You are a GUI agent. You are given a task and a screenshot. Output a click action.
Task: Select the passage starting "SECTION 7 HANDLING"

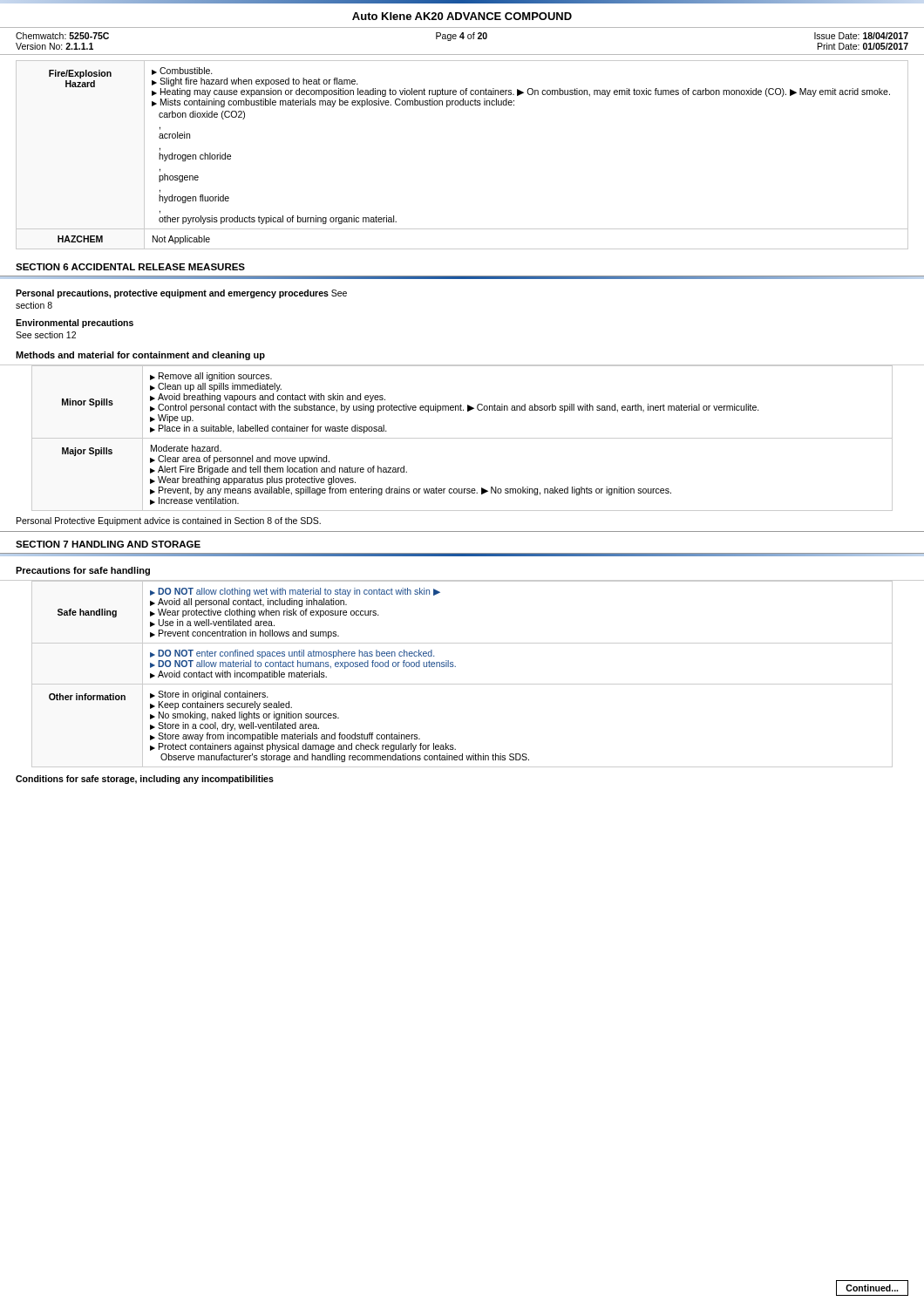tap(108, 544)
